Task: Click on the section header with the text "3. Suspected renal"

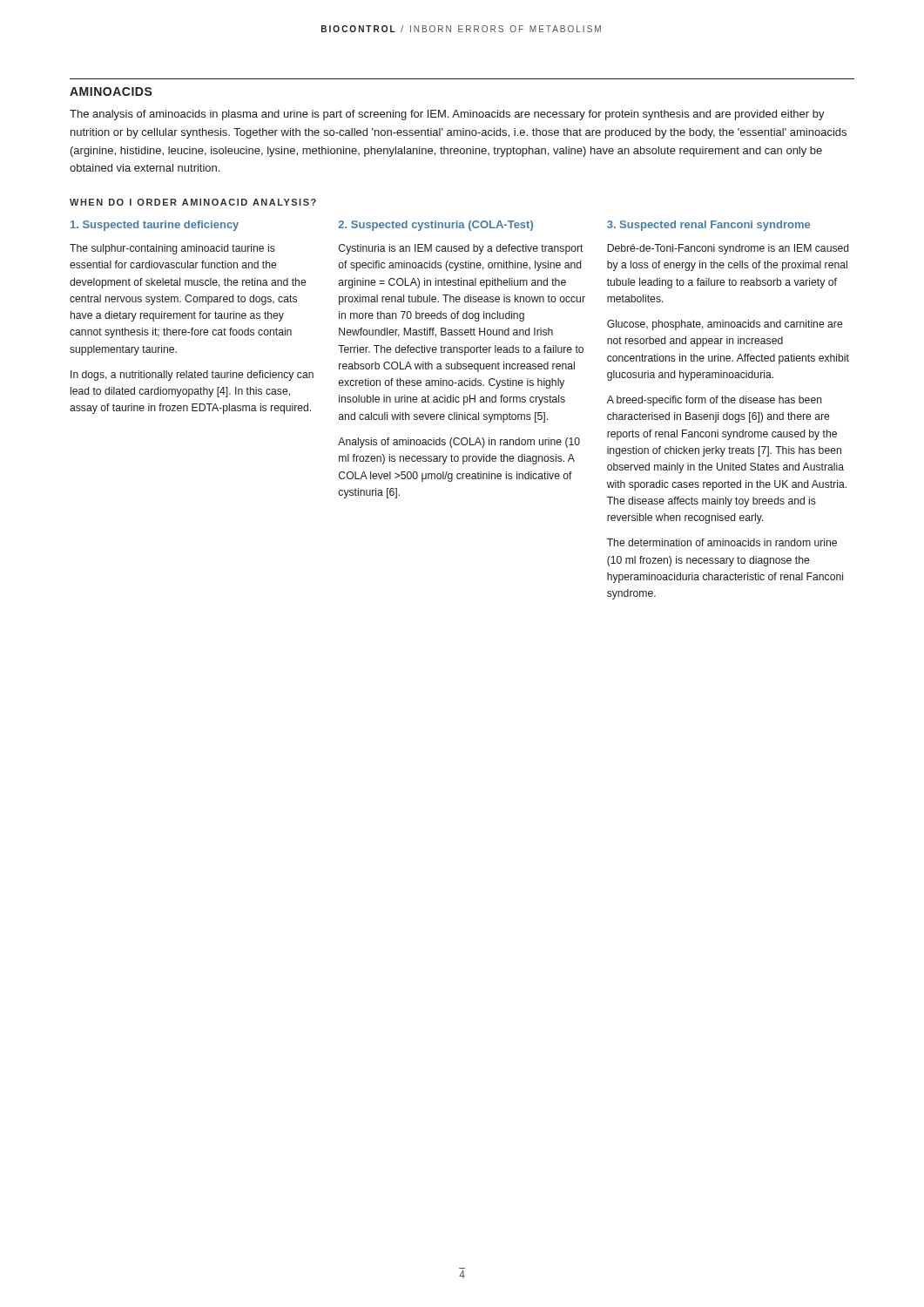Action: (x=709, y=225)
